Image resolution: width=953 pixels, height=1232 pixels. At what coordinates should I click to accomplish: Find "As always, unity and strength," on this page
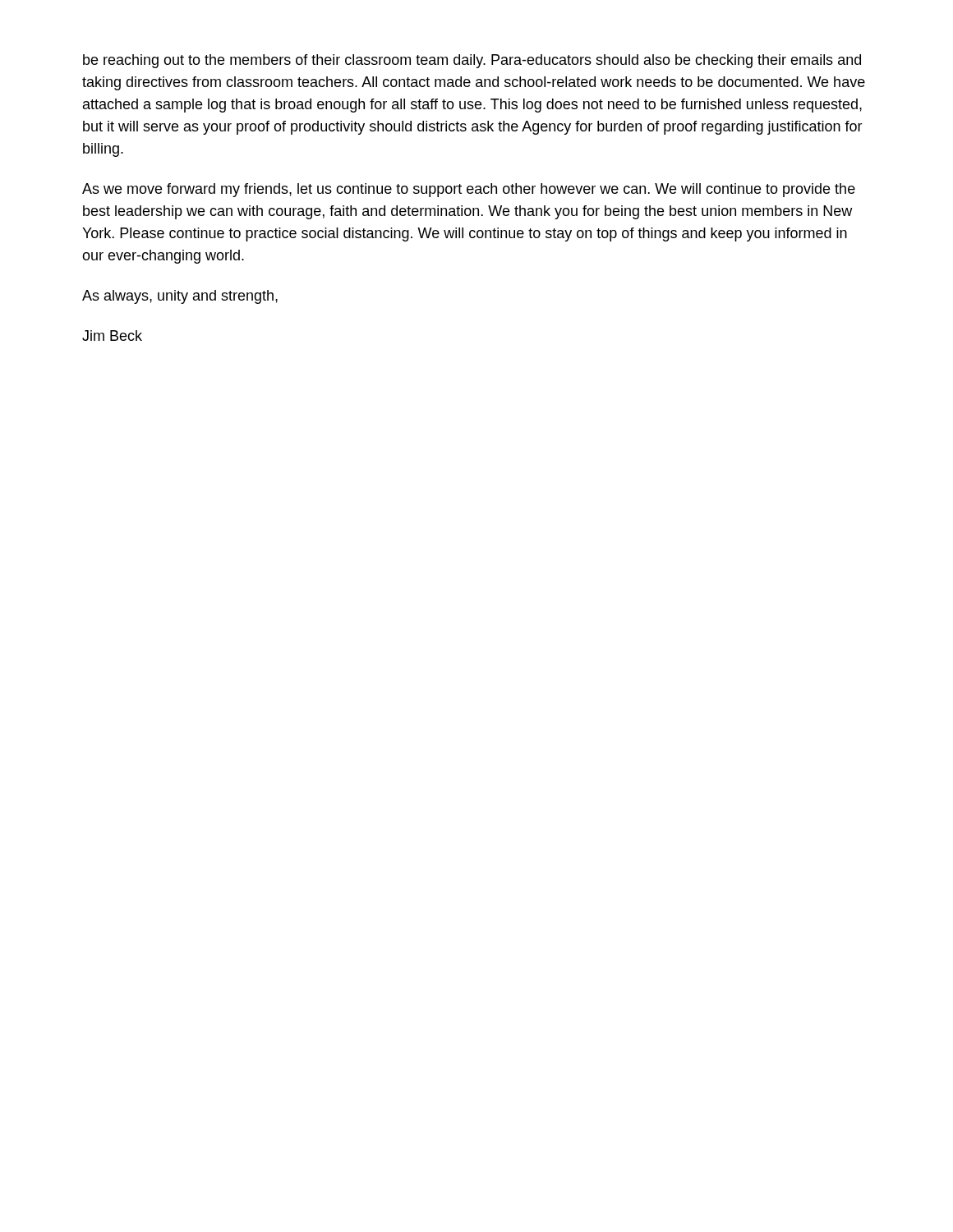[x=180, y=296]
